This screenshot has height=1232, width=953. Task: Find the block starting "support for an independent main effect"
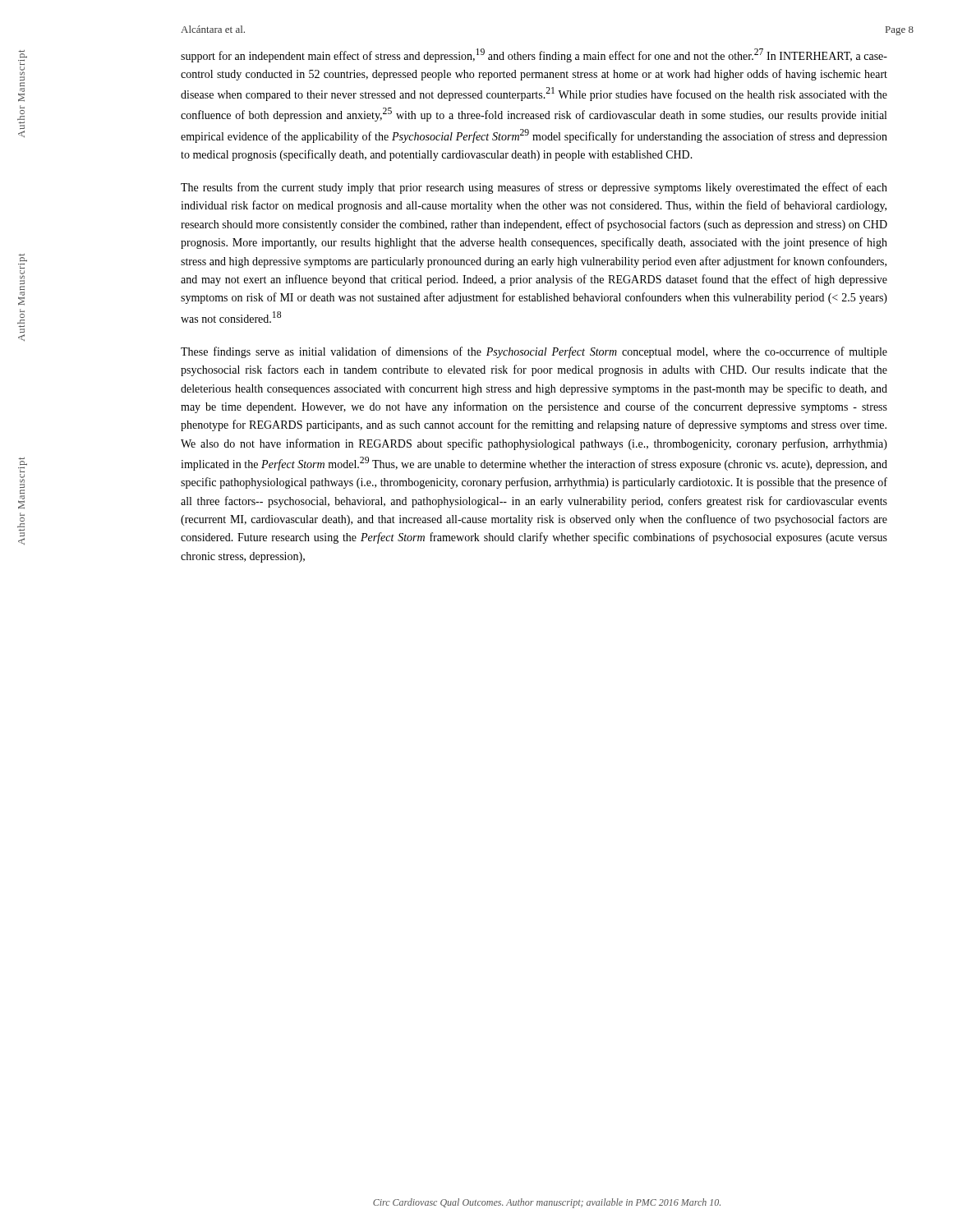tap(534, 104)
